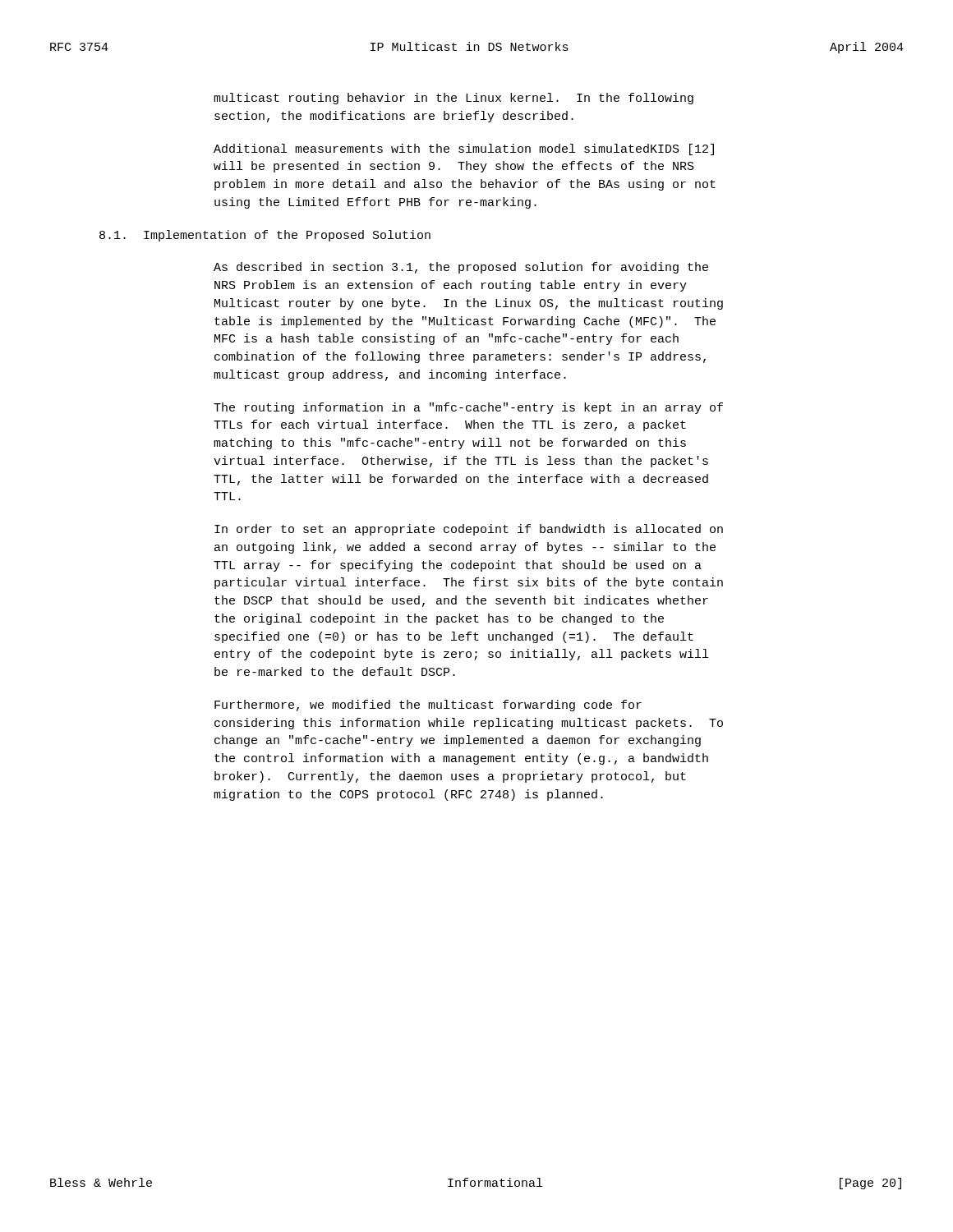Locate the text block that reads "In order to set an appropriate"
Screen dimensions: 1232x953
point(469,602)
